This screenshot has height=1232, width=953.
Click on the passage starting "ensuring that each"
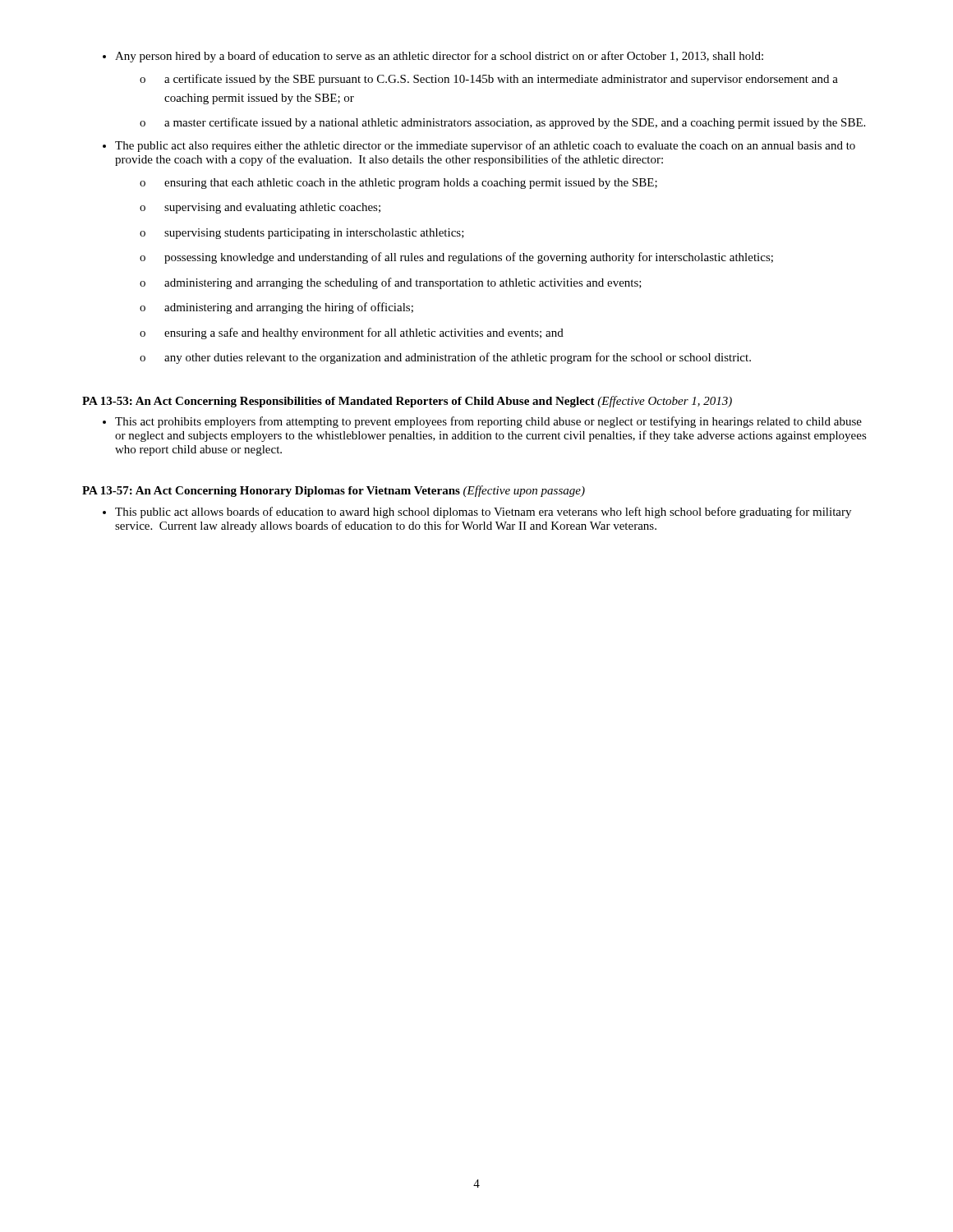point(411,182)
